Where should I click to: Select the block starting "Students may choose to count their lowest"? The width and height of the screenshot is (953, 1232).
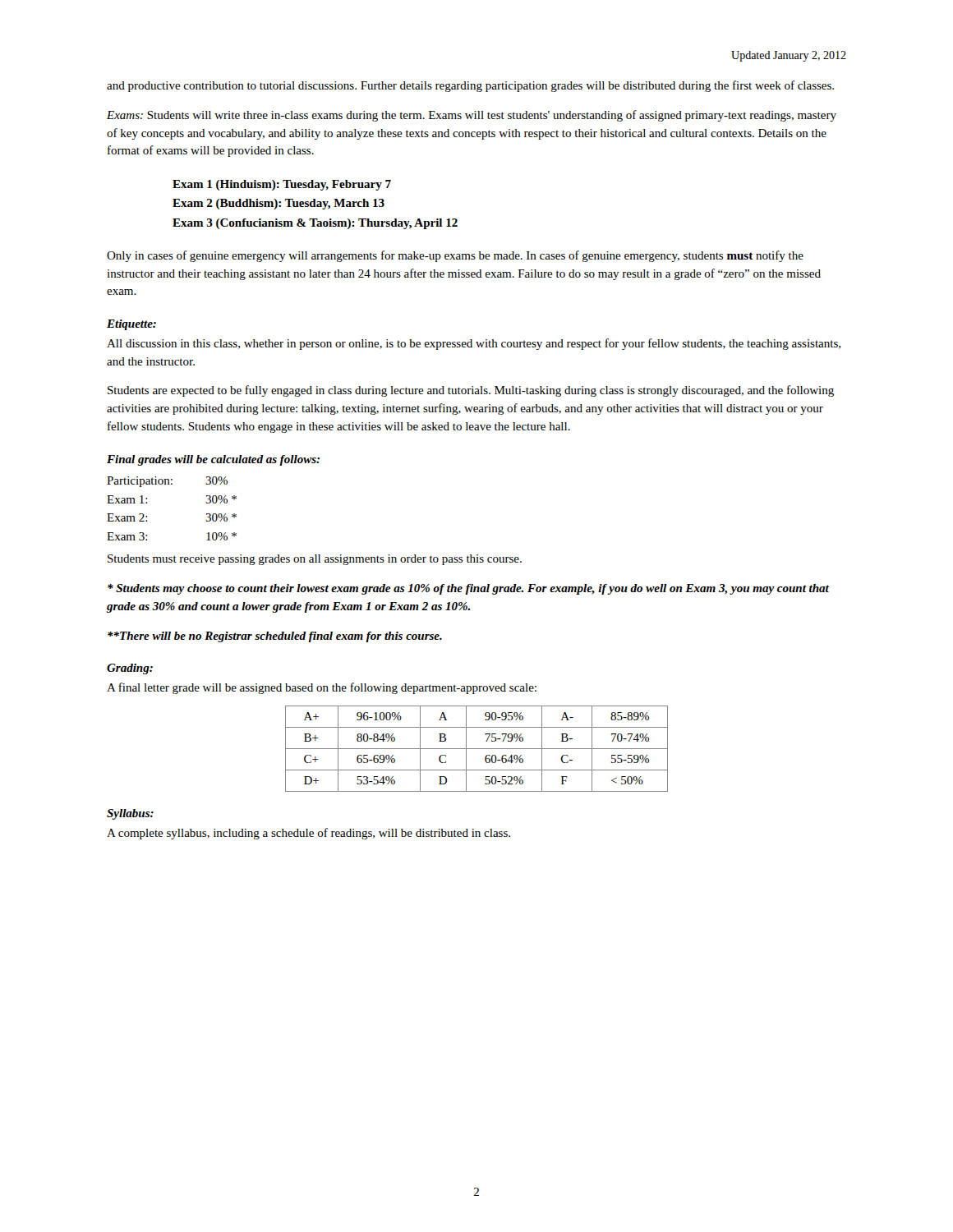pyautogui.click(x=468, y=597)
